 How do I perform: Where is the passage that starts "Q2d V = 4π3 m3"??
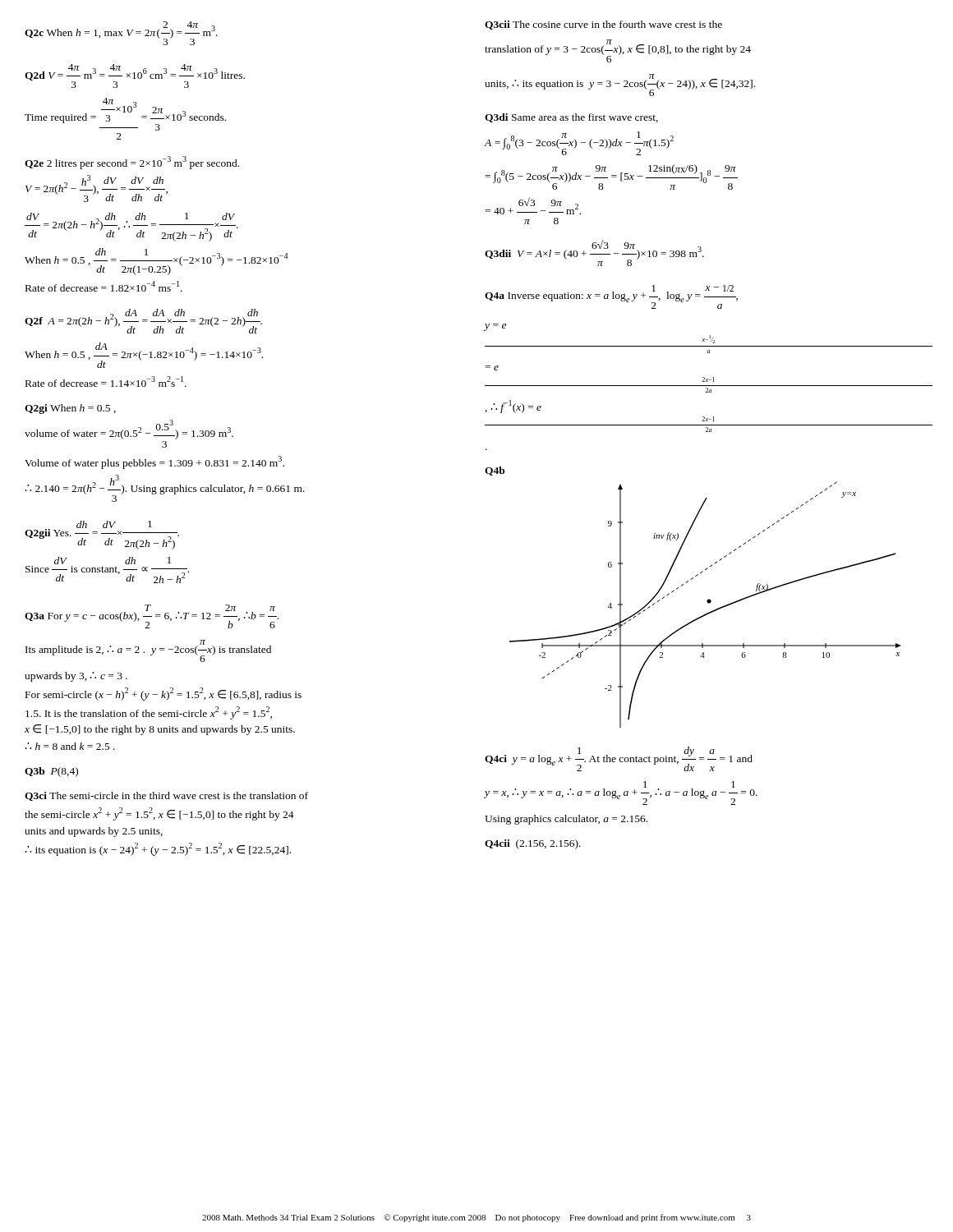135,102
